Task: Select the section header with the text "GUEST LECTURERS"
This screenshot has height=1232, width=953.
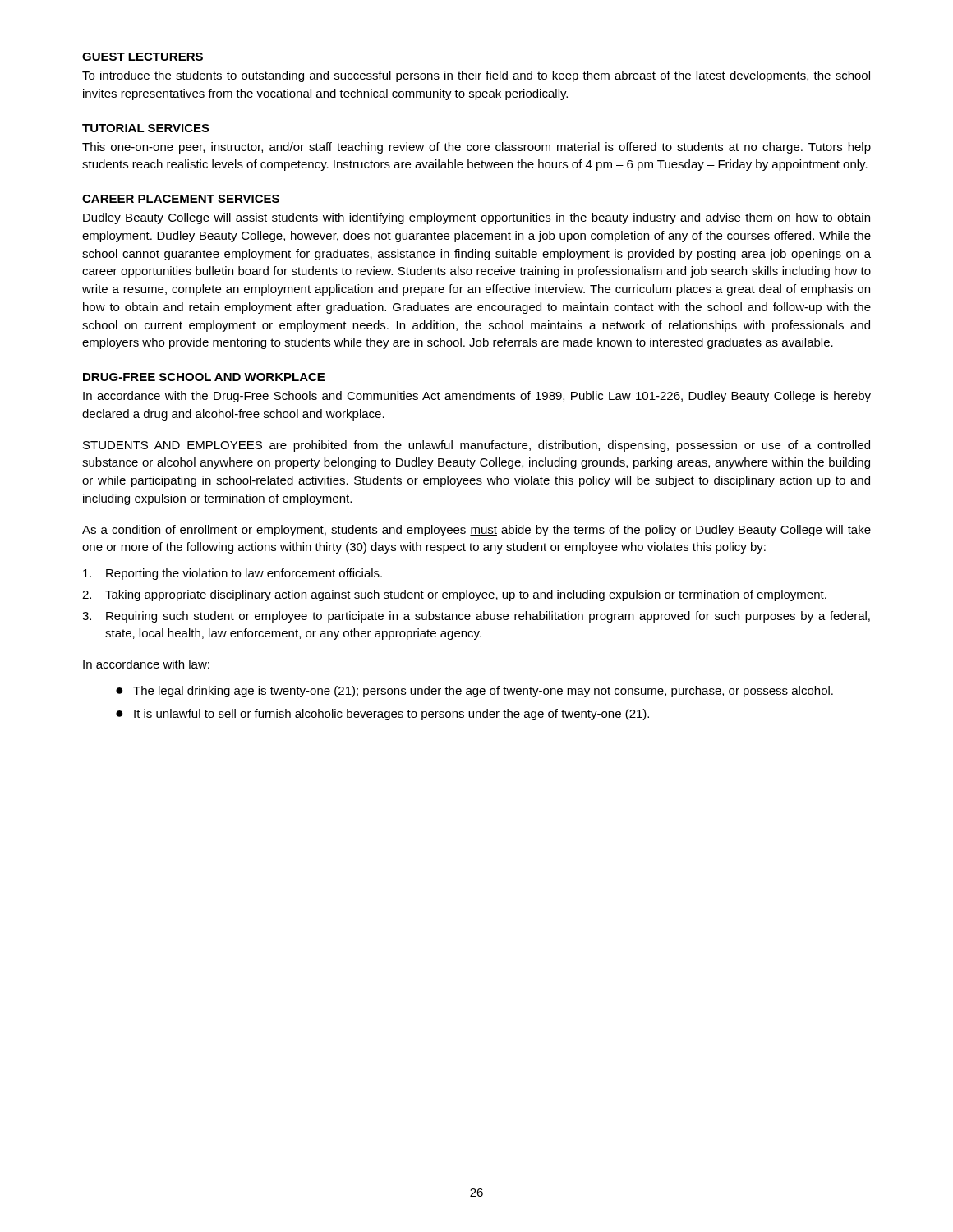Action: click(143, 56)
